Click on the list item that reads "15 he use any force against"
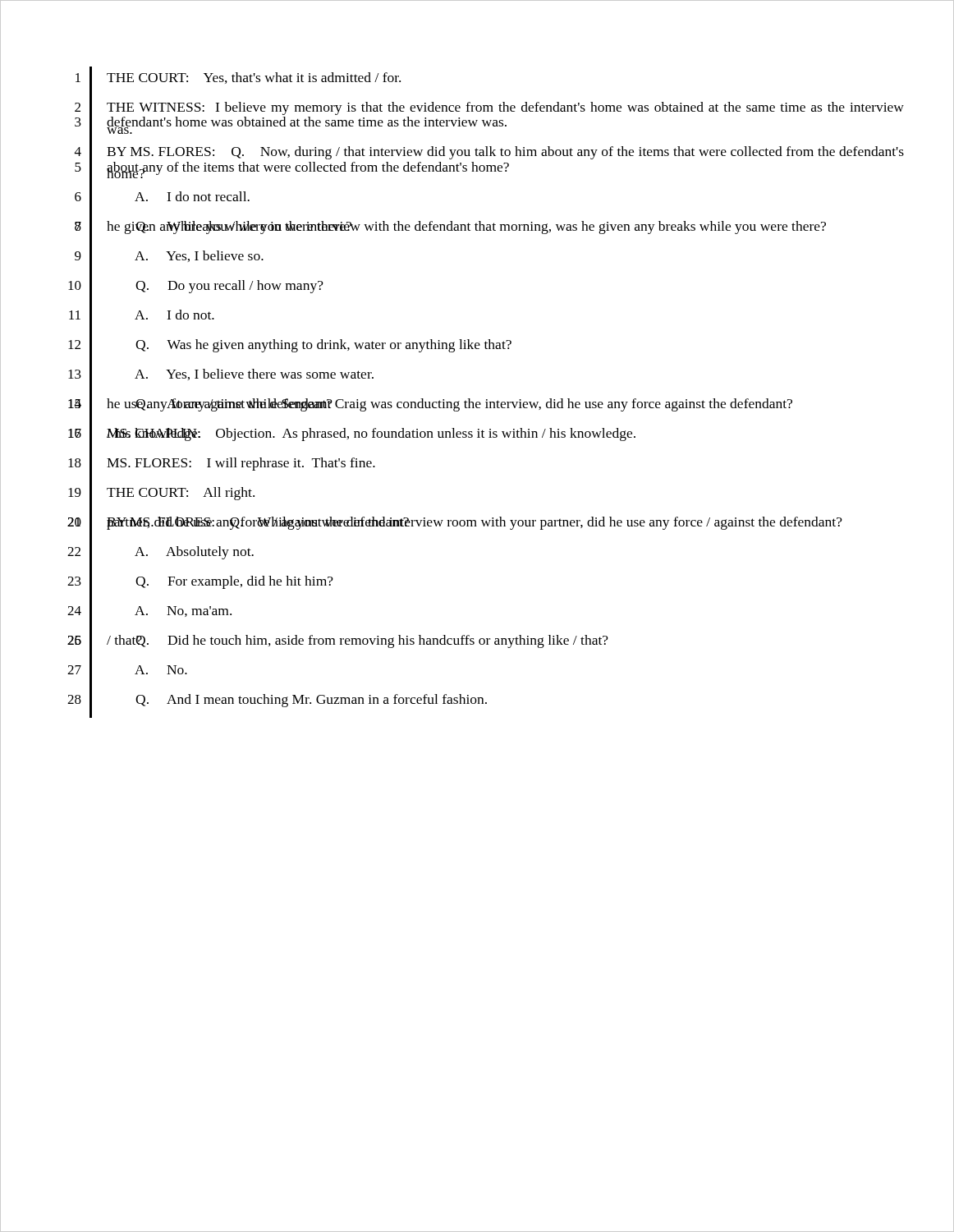This screenshot has width=954, height=1232. point(477,407)
